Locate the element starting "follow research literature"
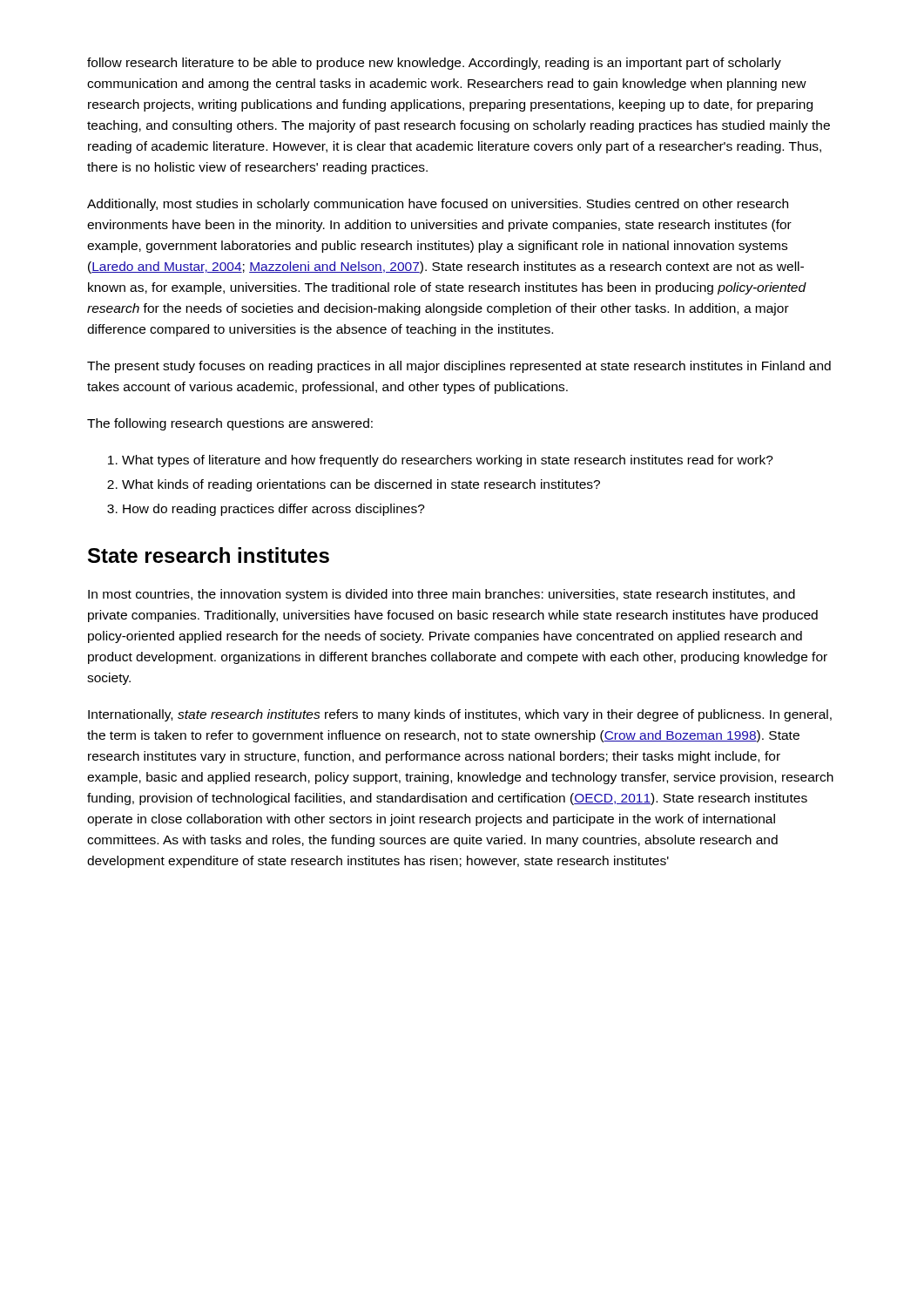 (x=459, y=115)
